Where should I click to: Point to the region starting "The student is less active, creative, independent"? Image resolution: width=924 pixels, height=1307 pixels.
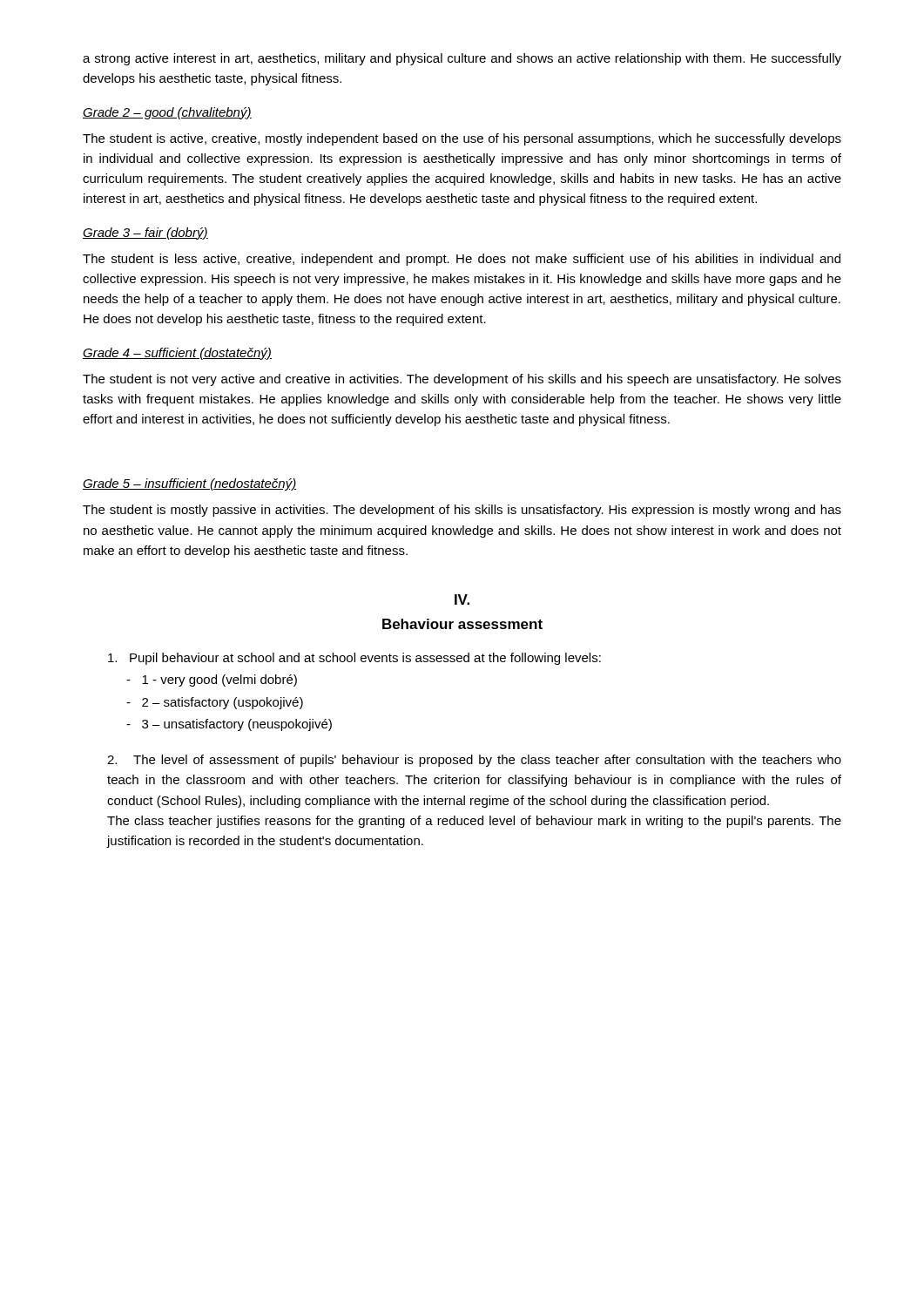click(462, 288)
